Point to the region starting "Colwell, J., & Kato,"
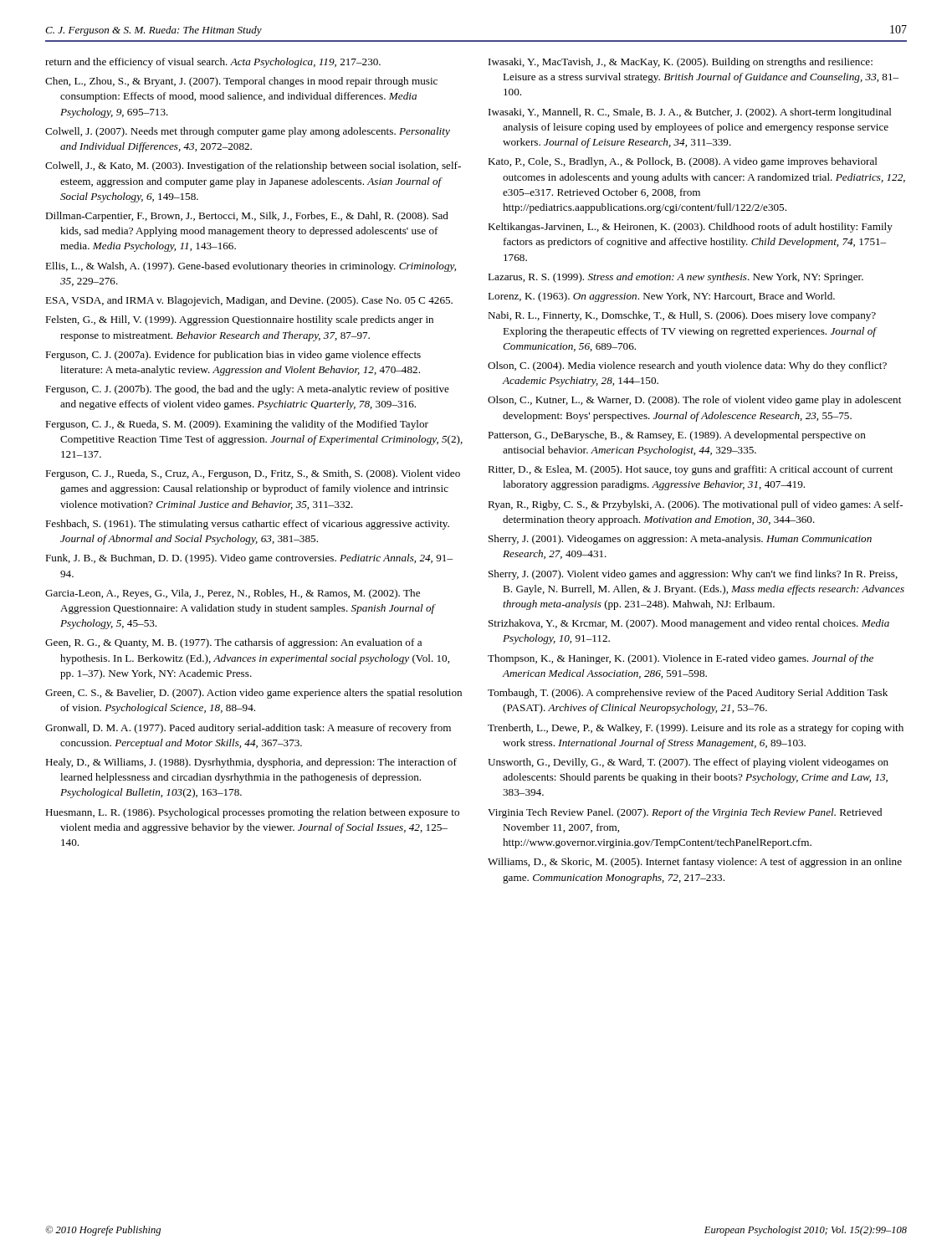 click(253, 181)
